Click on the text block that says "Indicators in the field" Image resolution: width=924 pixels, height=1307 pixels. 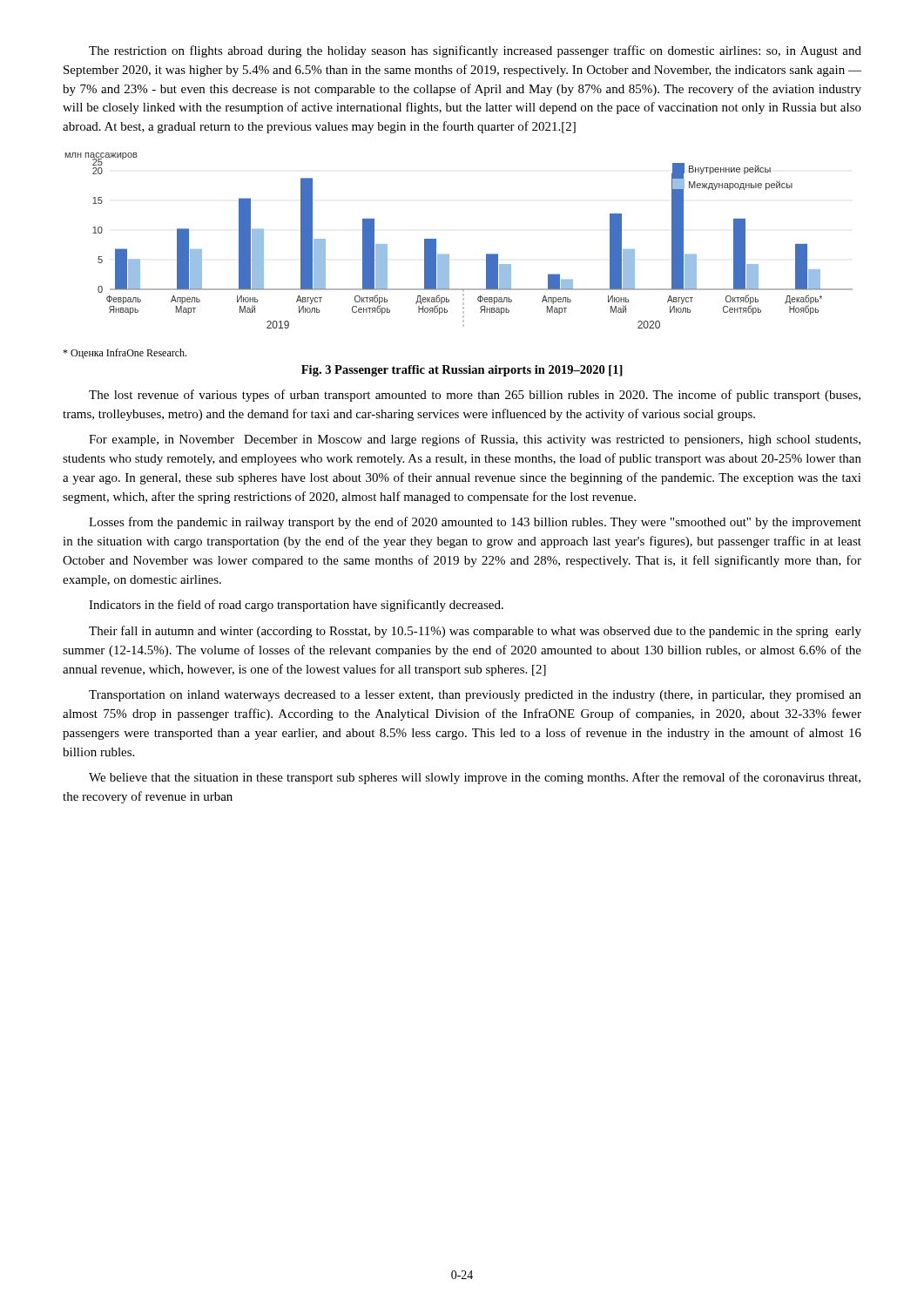[x=296, y=605]
